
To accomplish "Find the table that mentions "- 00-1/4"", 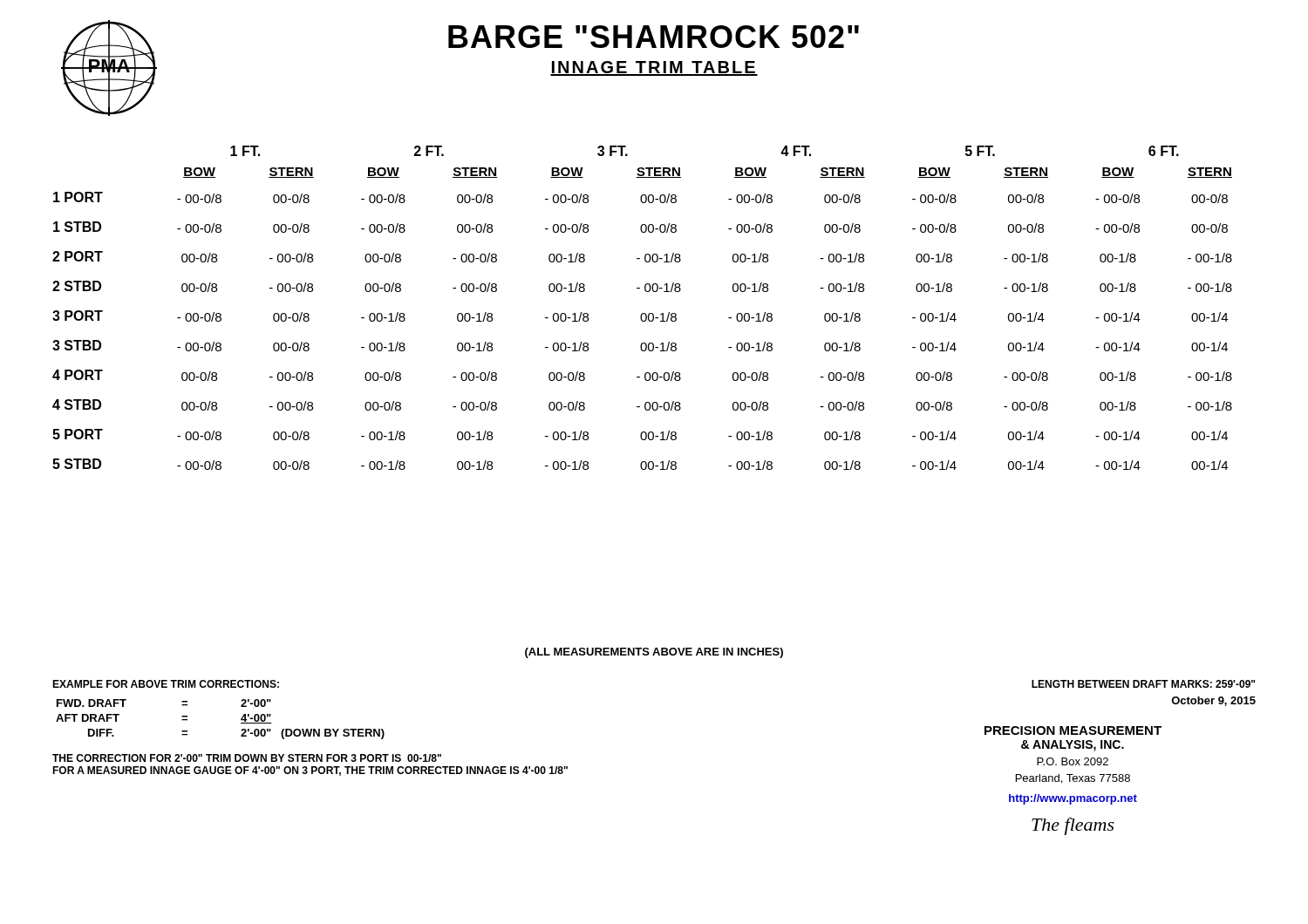I will pyautogui.click(x=654, y=309).
